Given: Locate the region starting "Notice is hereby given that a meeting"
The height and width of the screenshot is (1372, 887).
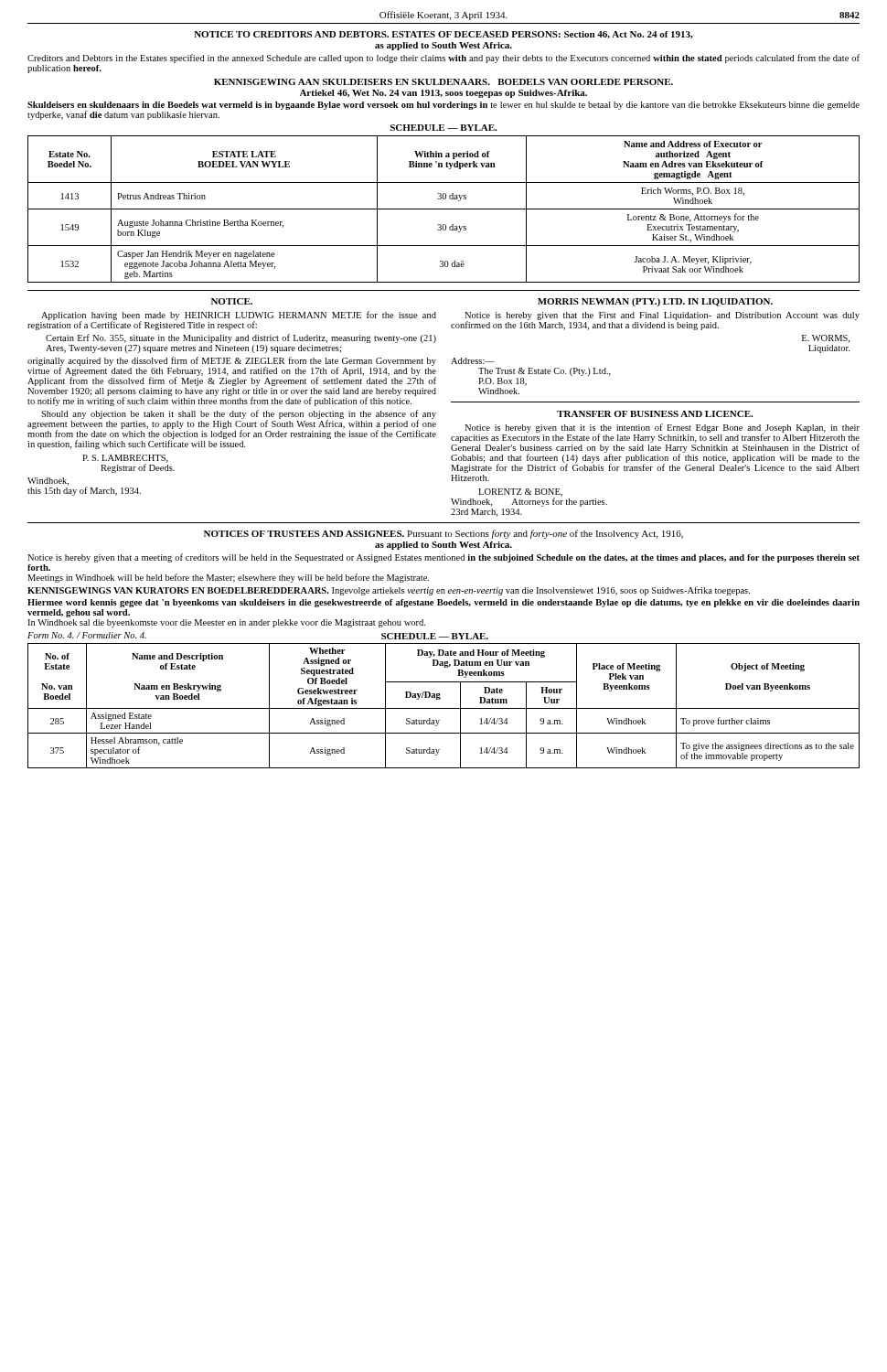Looking at the screenshot, I should (x=444, y=568).
